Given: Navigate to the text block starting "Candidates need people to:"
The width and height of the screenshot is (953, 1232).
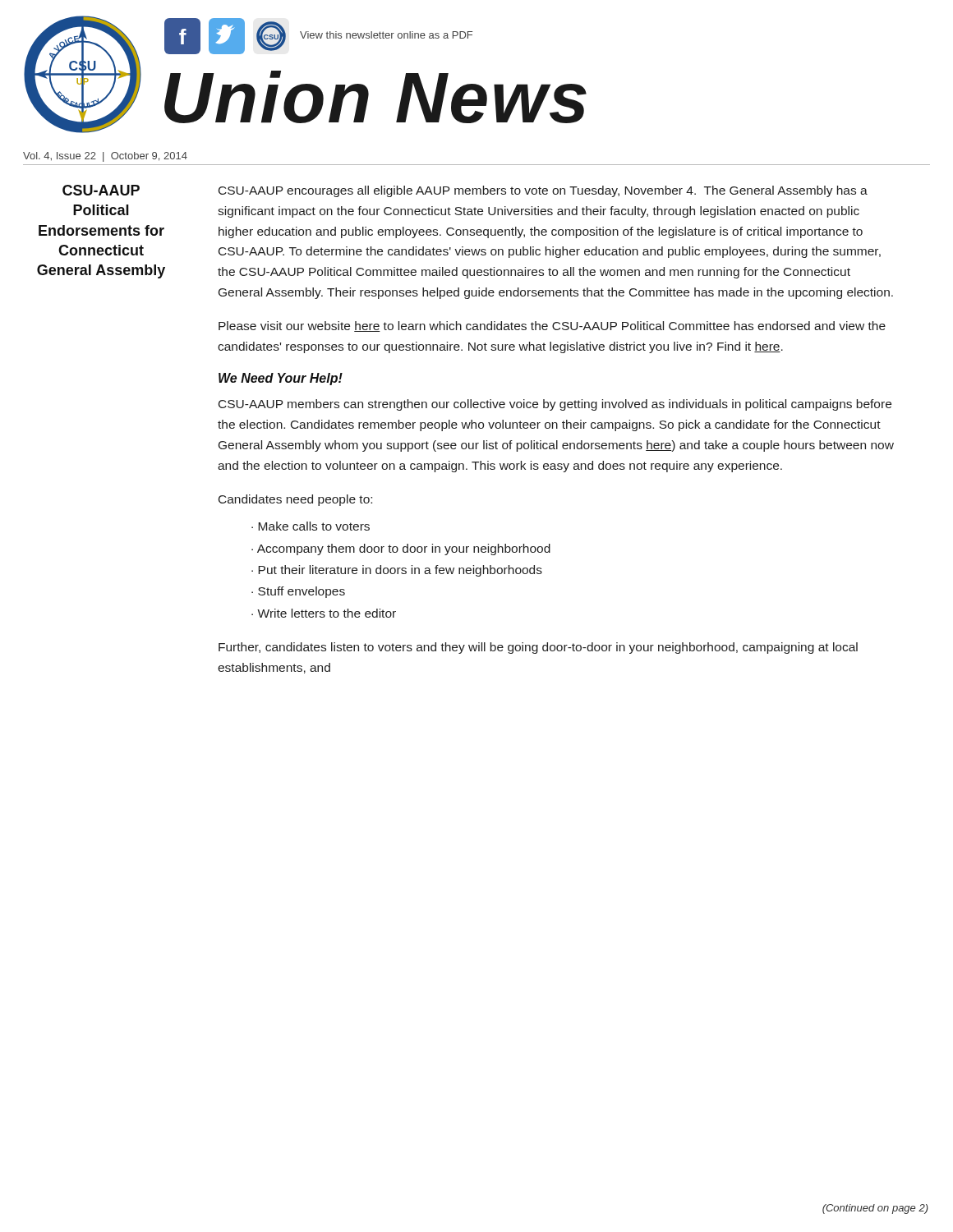Looking at the screenshot, I should coord(296,499).
